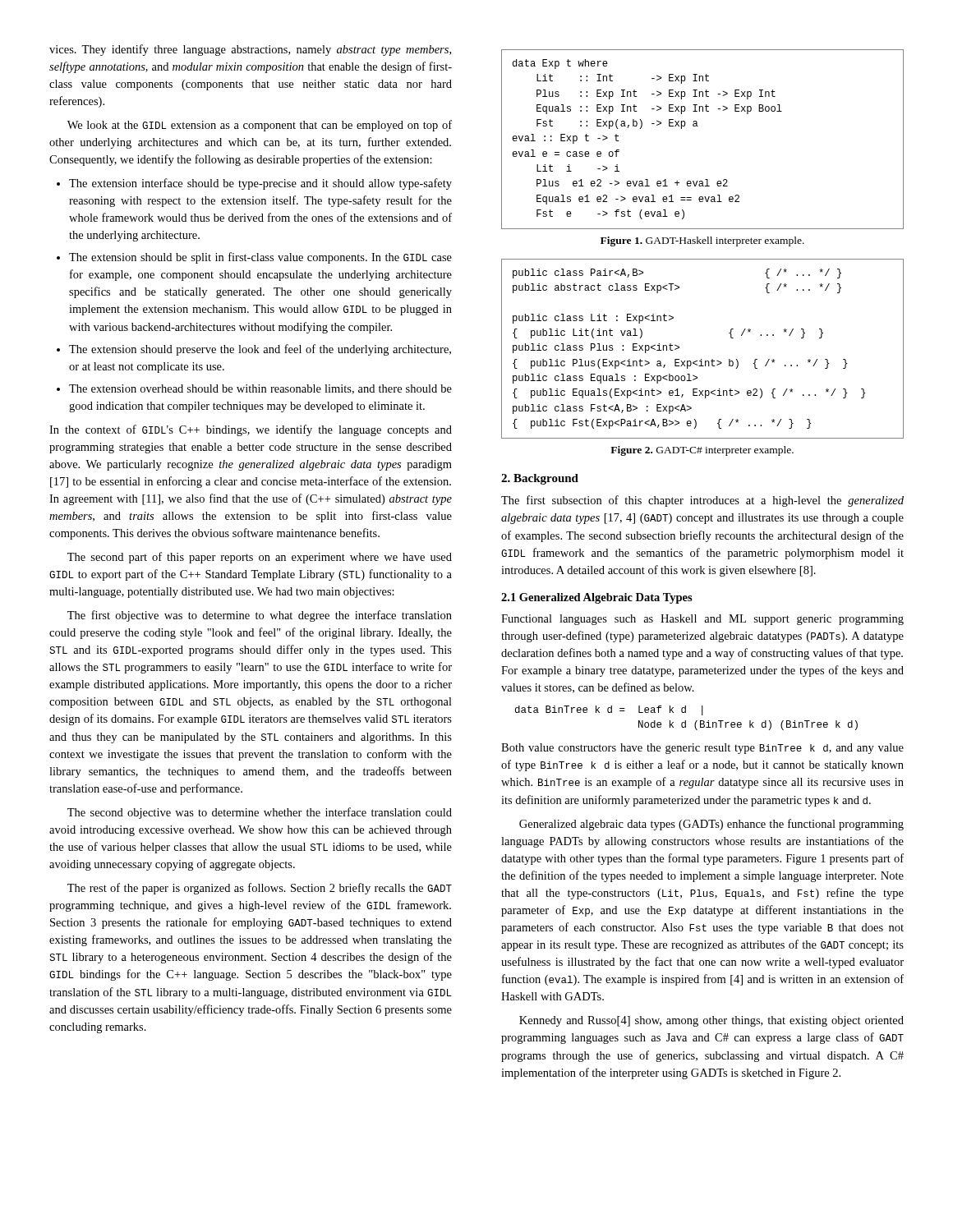
Task: Find the text block starting "In the context"
Action: click(x=251, y=728)
